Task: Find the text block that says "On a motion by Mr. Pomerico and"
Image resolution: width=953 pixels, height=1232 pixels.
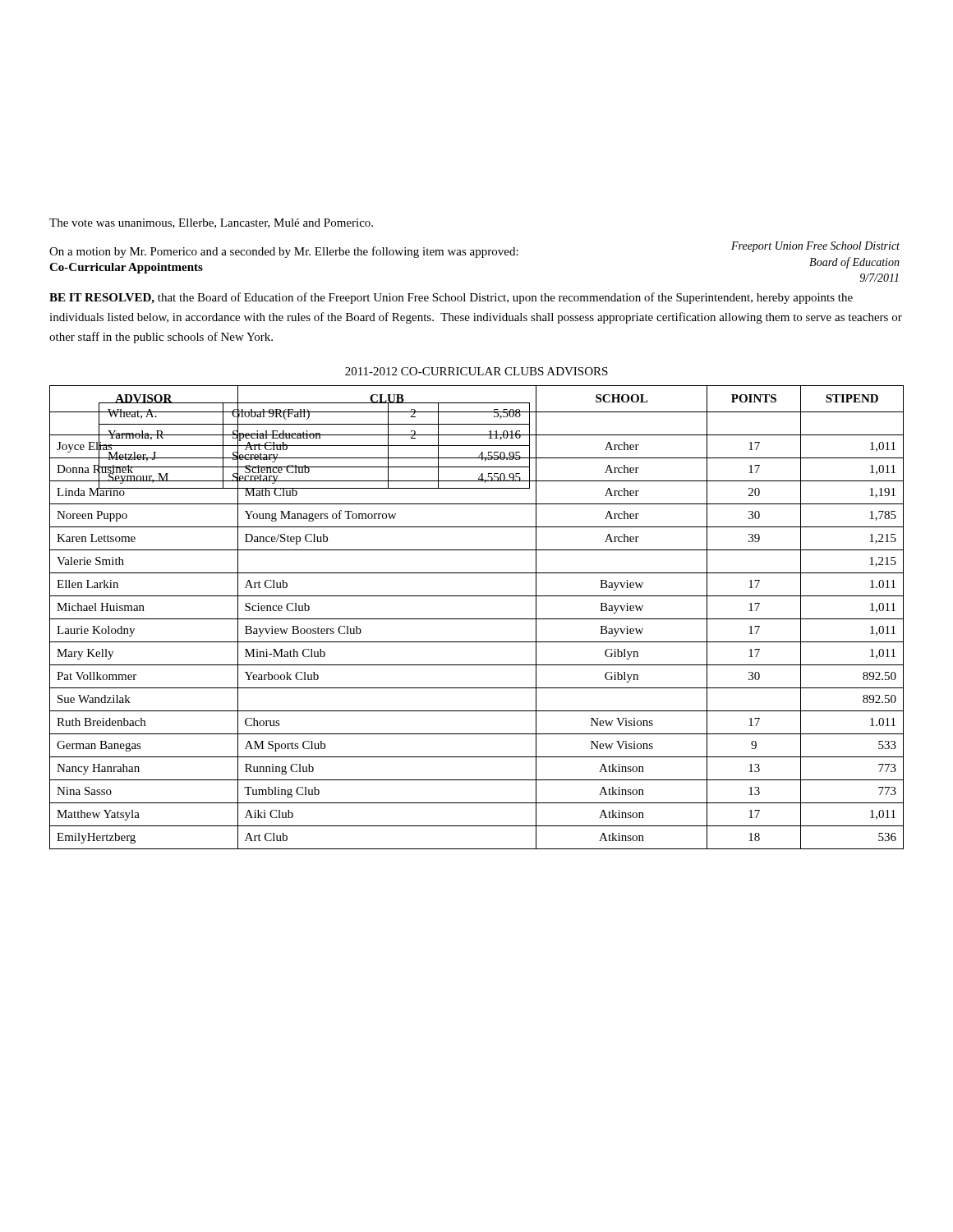Action: (284, 251)
